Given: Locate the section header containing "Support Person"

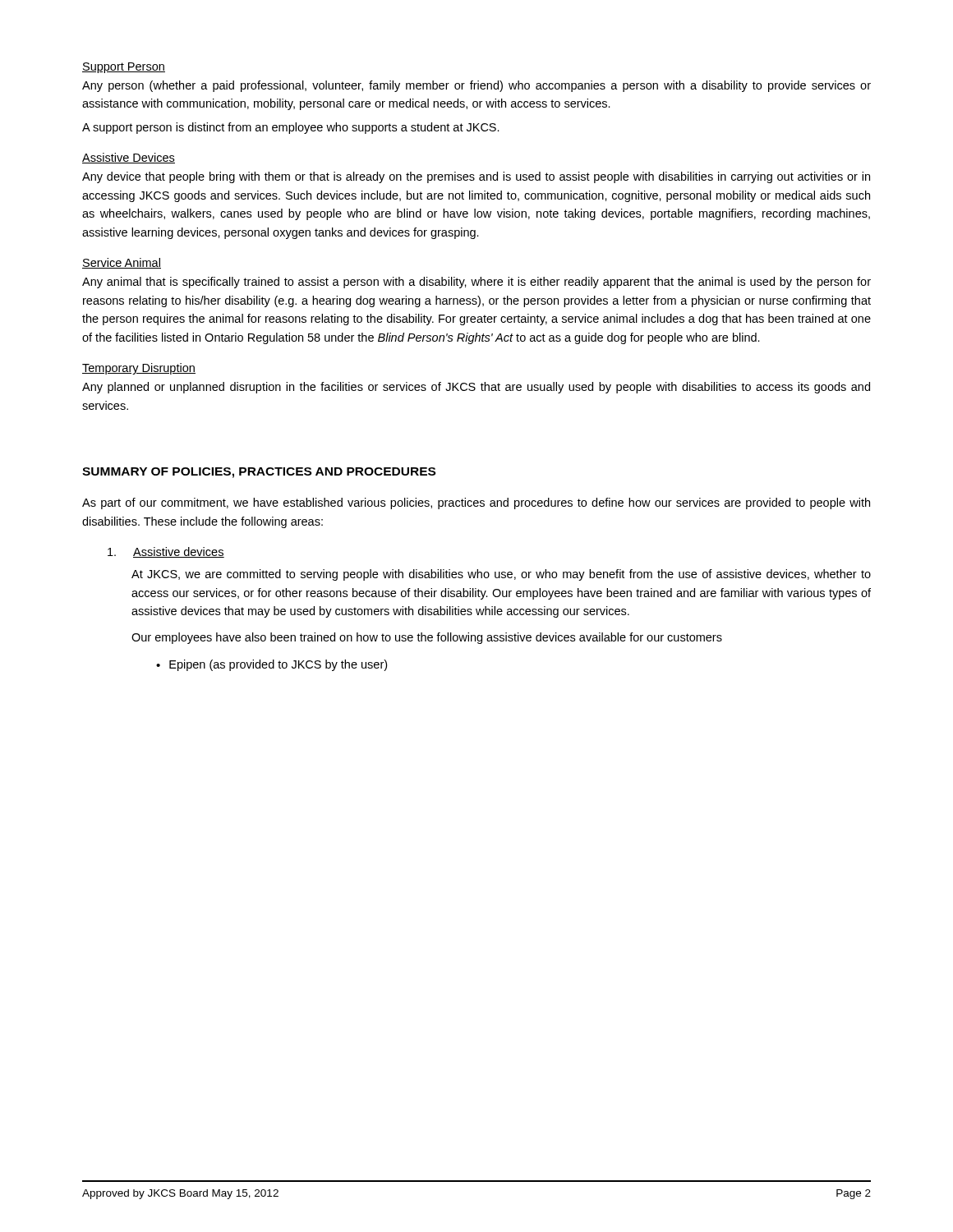Looking at the screenshot, I should click(x=124, y=67).
